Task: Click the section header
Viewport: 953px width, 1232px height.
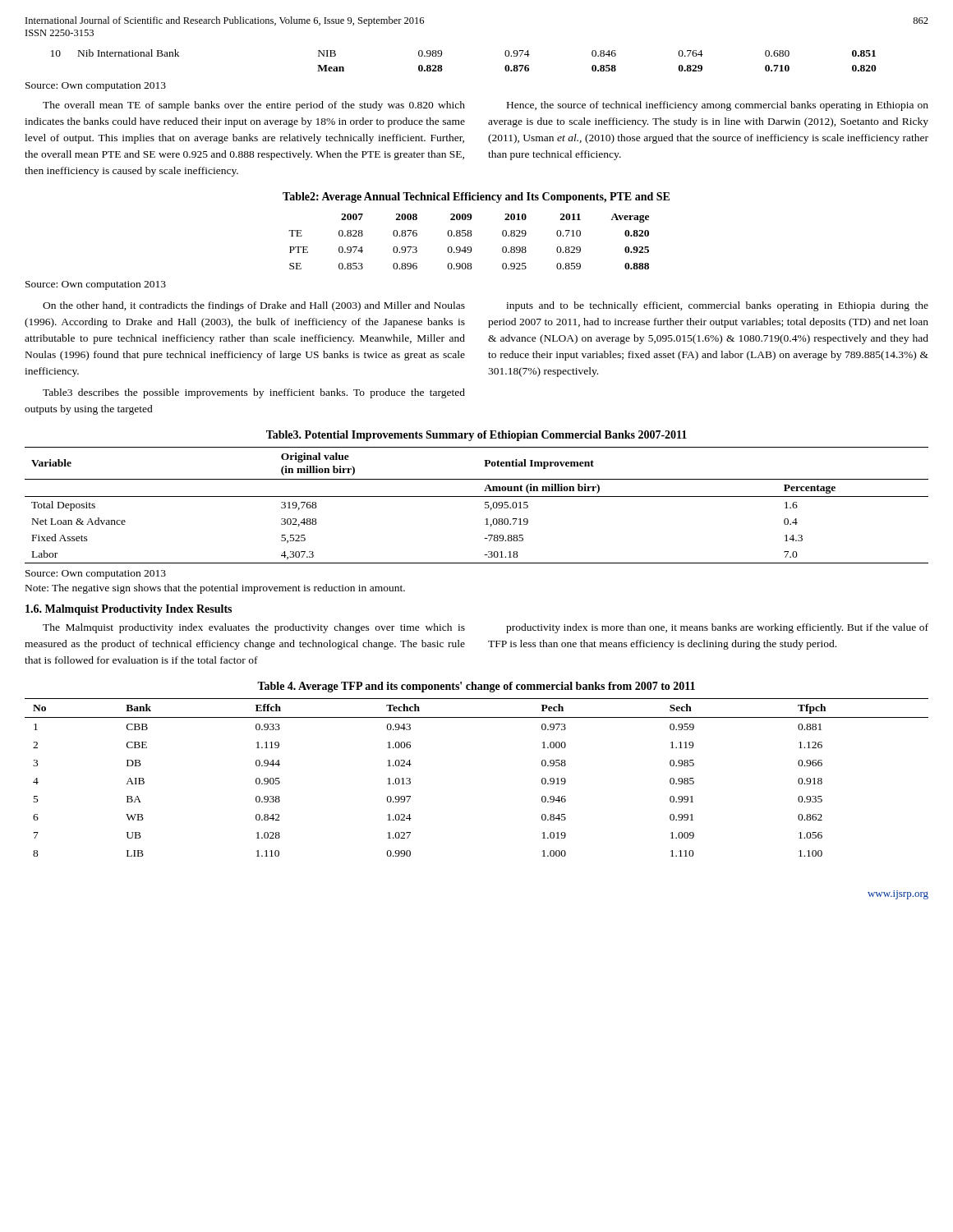Action: point(128,609)
